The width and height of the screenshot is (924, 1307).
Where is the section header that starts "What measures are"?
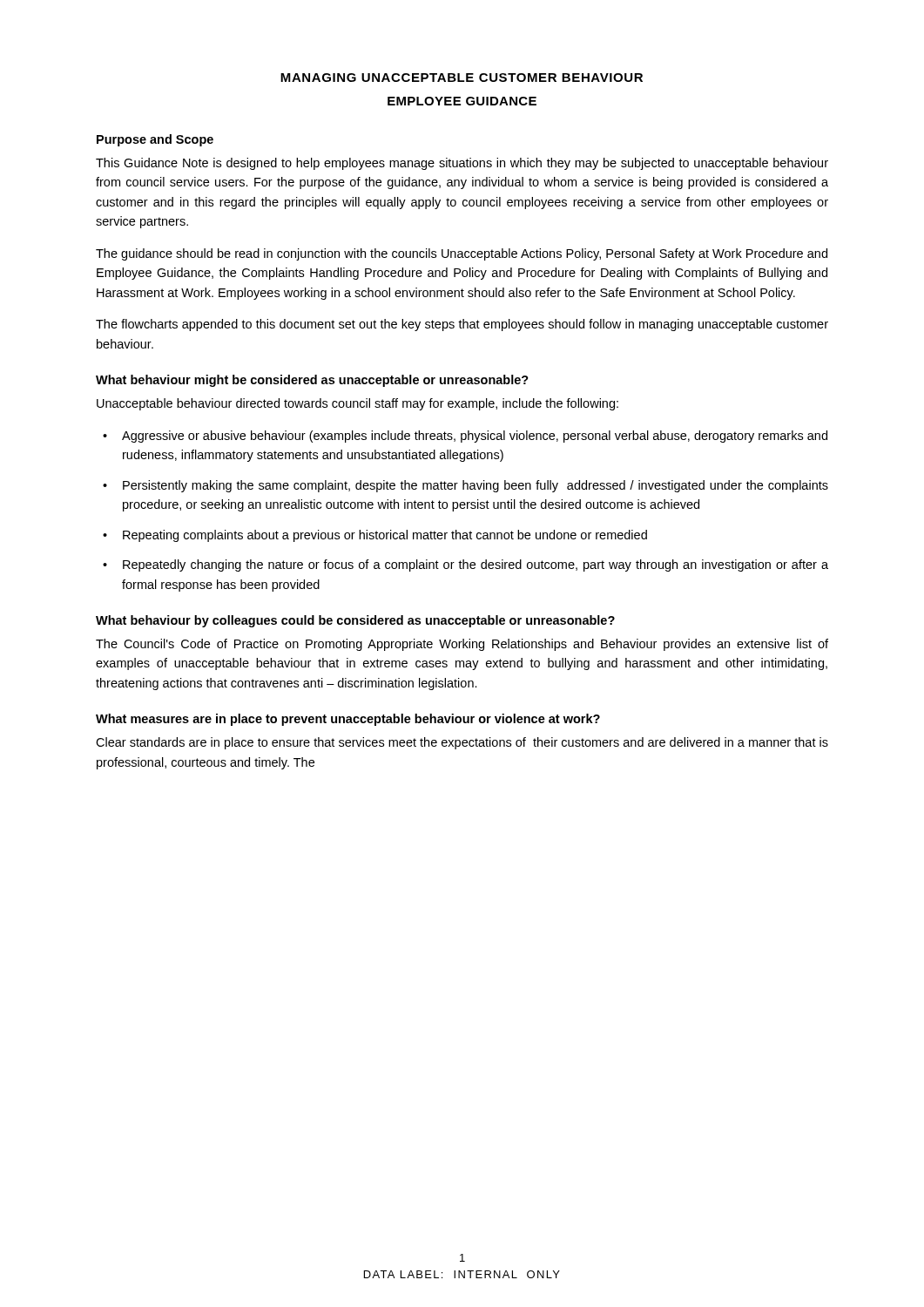tap(348, 719)
